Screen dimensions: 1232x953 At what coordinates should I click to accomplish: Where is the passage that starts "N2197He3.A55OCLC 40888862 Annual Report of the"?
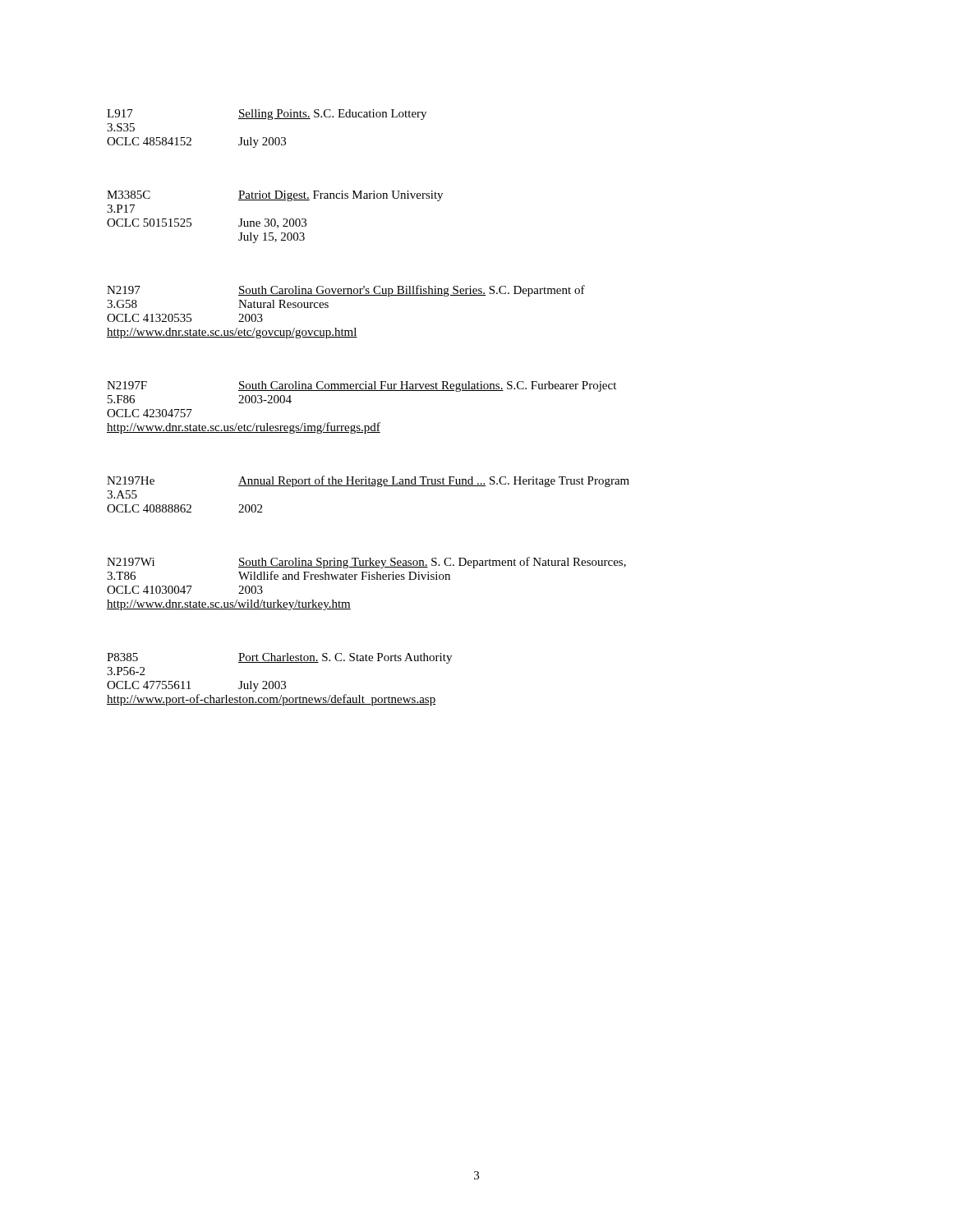(464, 495)
